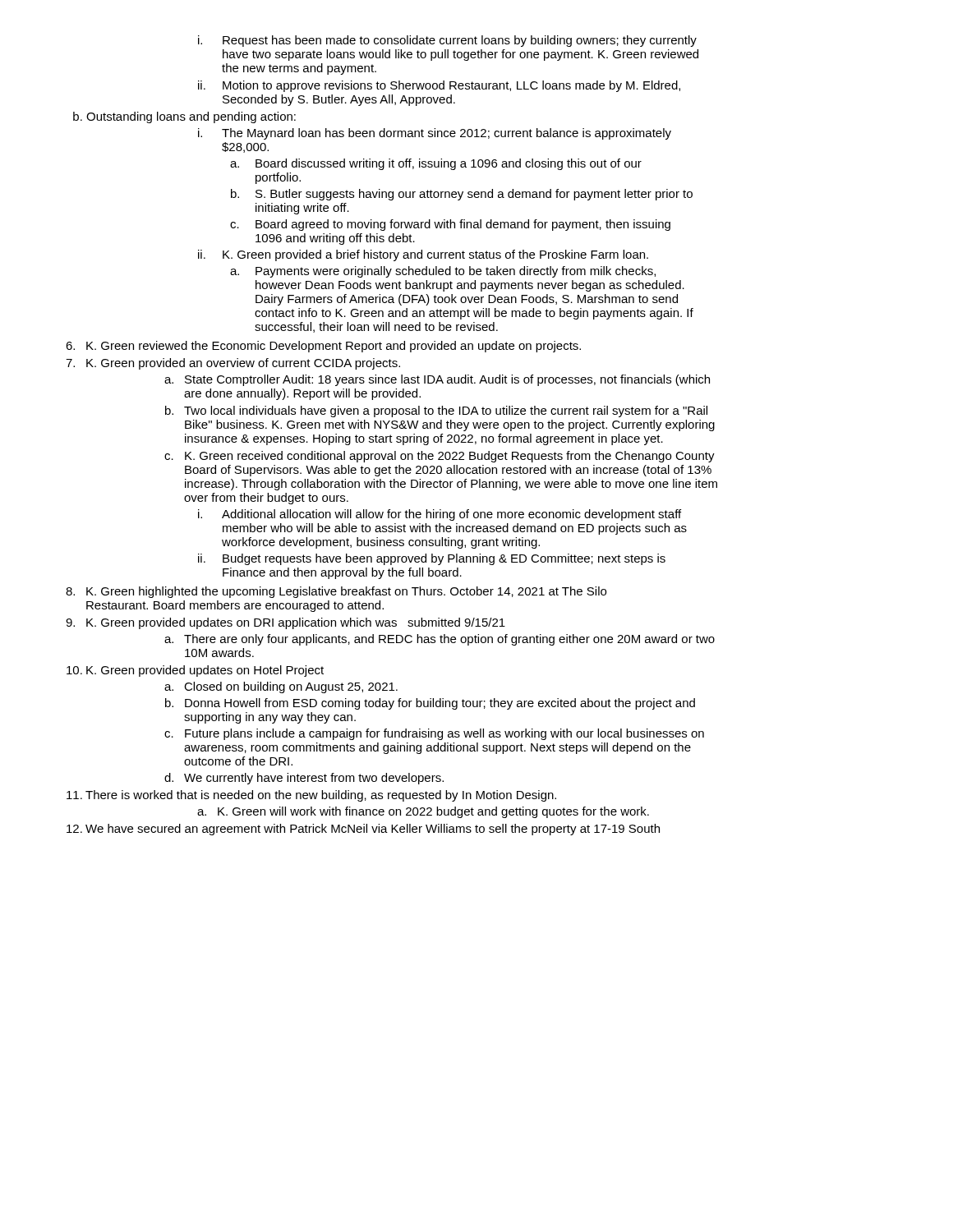Find the passage starting "b. Donna Howell from ESD coming today for"
953x1232 pixels.
click(430, 710)
